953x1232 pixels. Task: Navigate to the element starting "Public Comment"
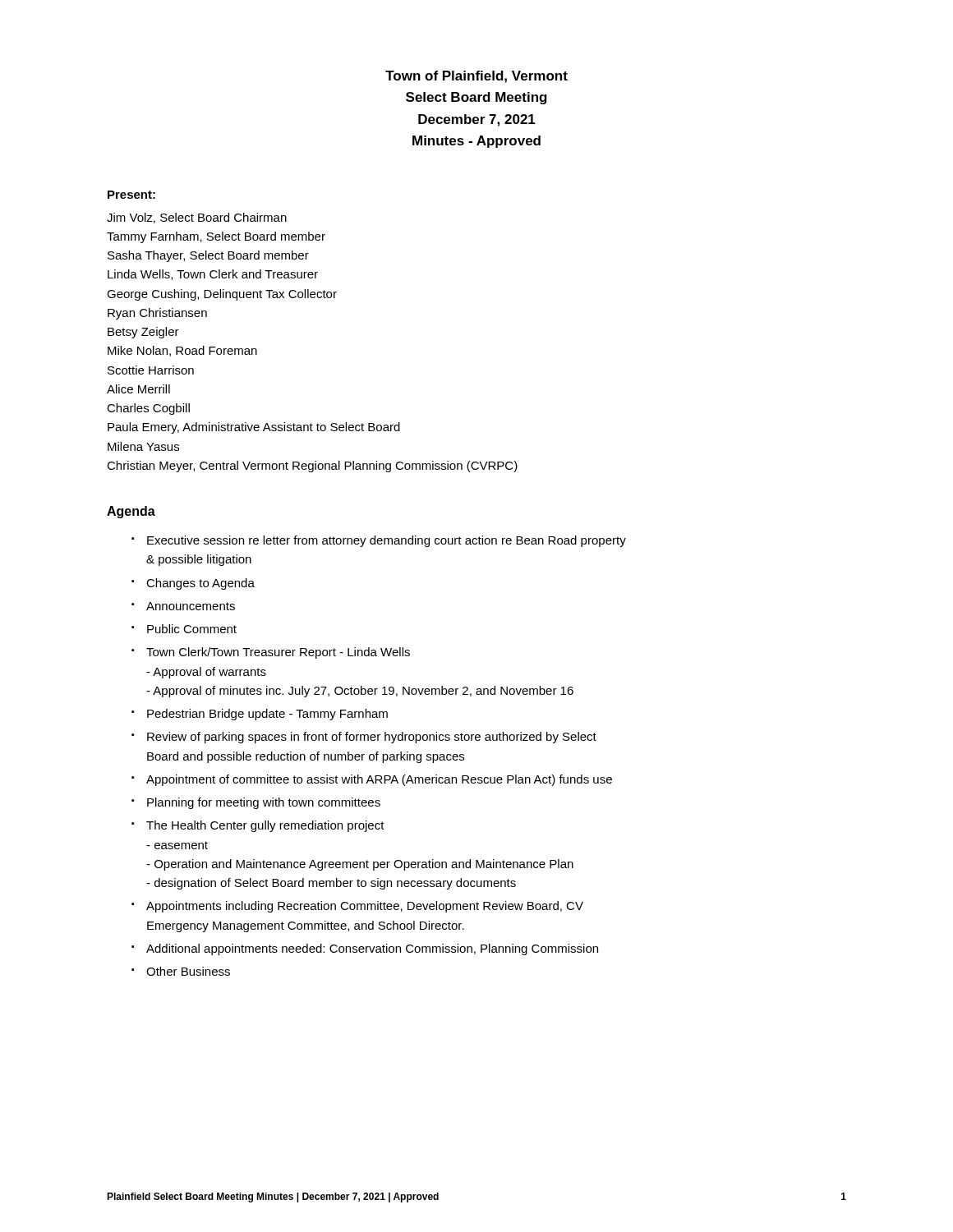tap(191, 629)
